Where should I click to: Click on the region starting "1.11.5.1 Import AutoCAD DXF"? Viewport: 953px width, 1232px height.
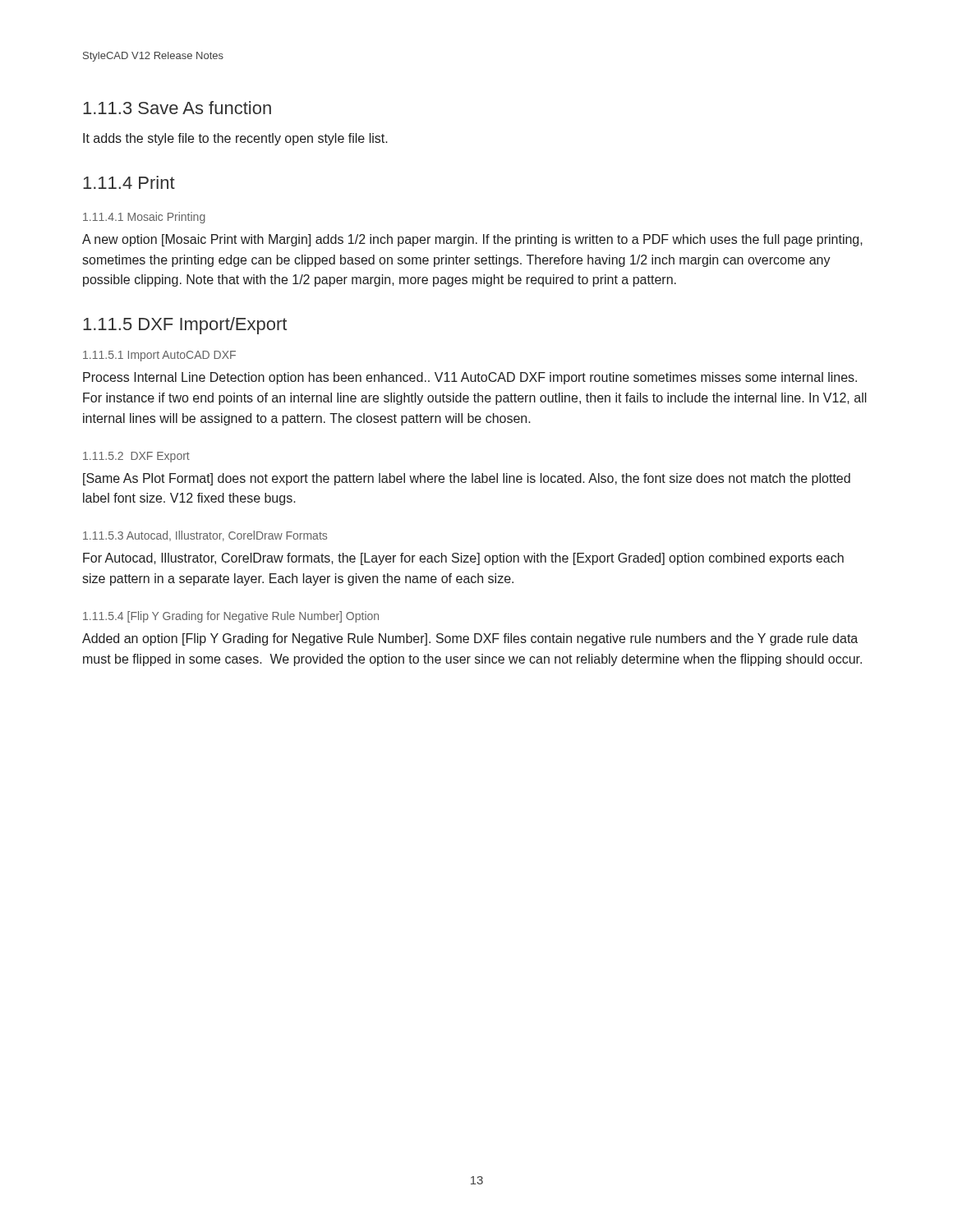click(x=159, y=355)
